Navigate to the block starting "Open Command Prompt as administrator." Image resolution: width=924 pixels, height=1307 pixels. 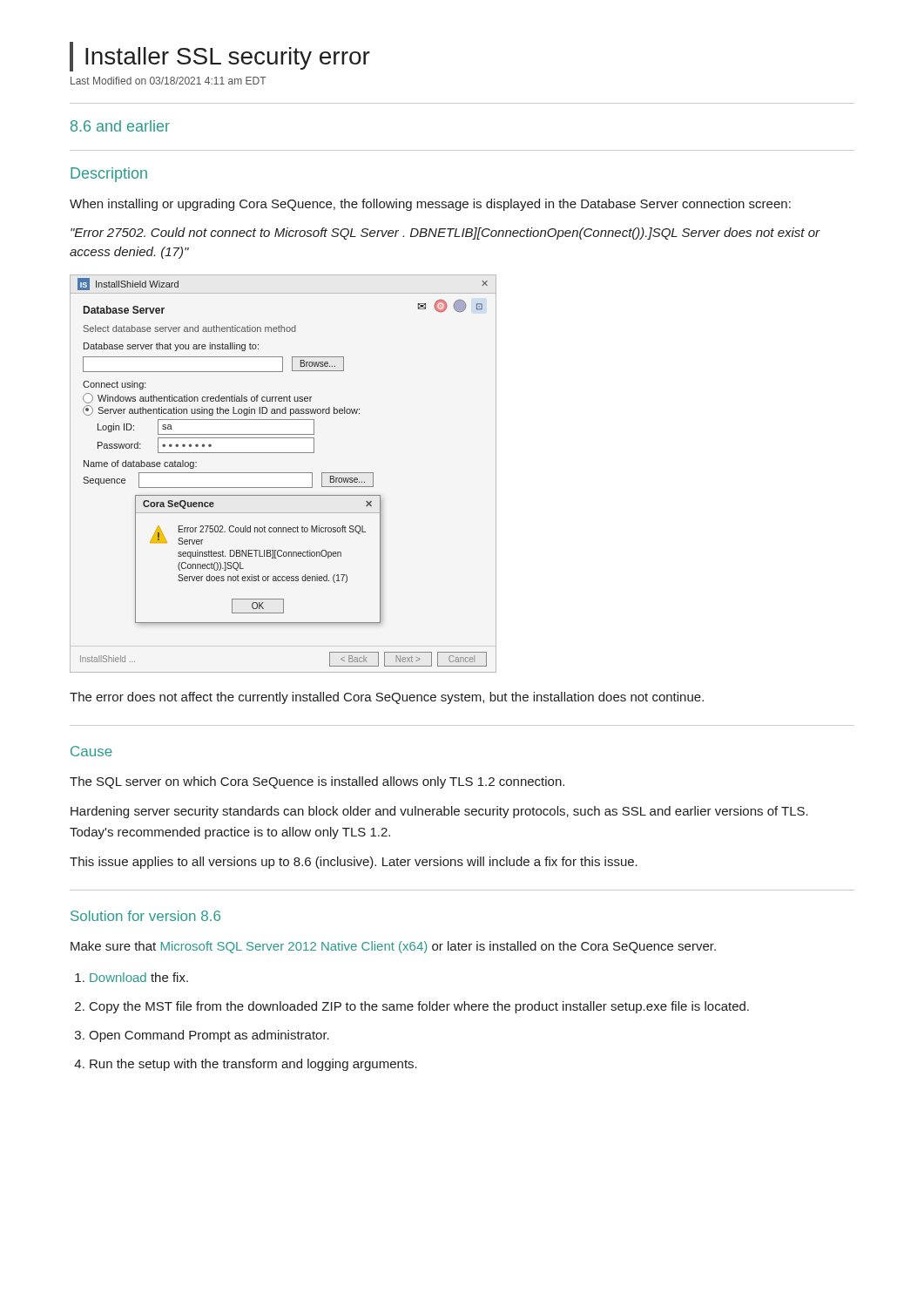click(x=209, y=1034)
